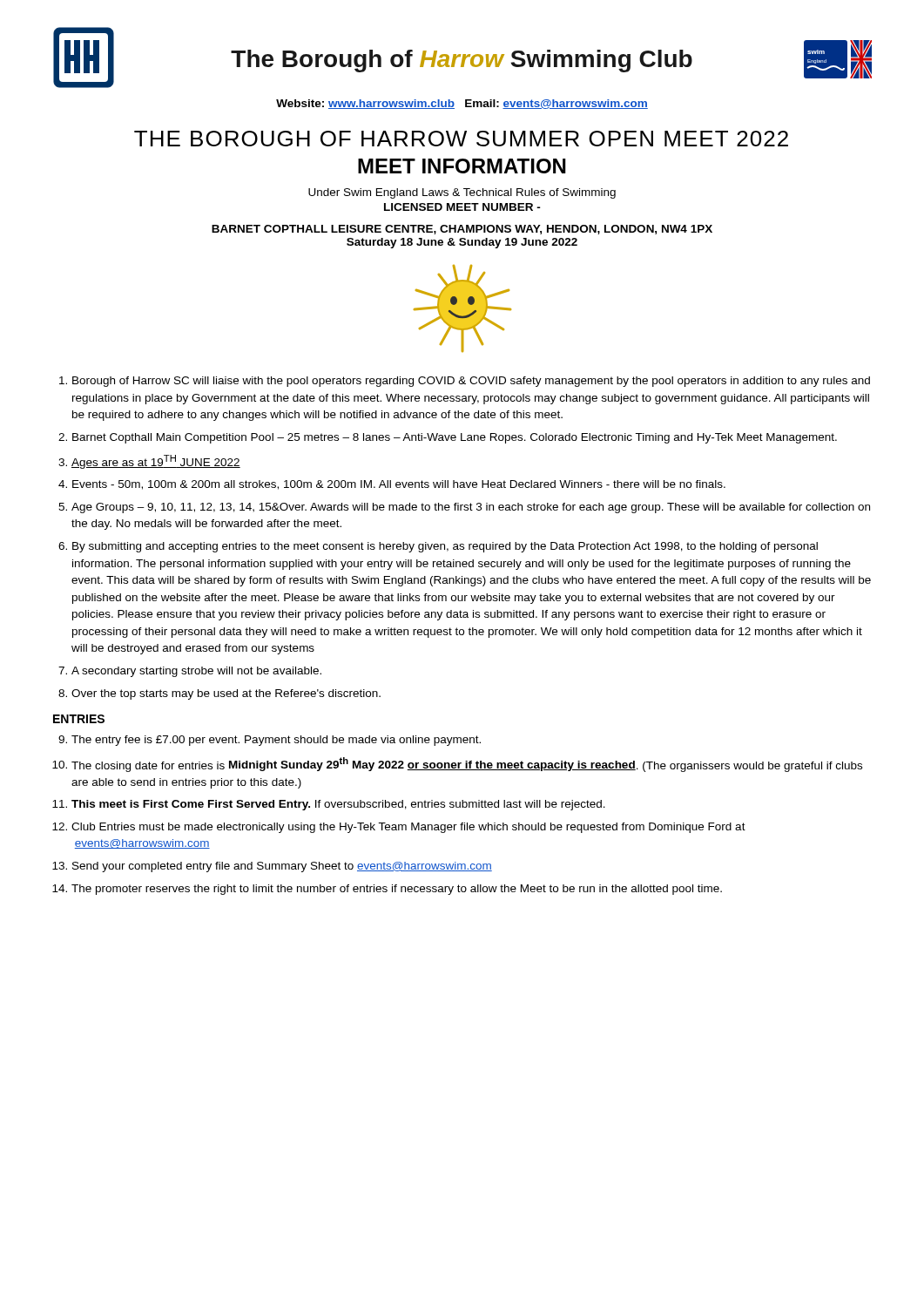This screenshot has width=924, height=1307.
Task: Select the region starting "The promoter reserves the"
Action: point(397,888)
